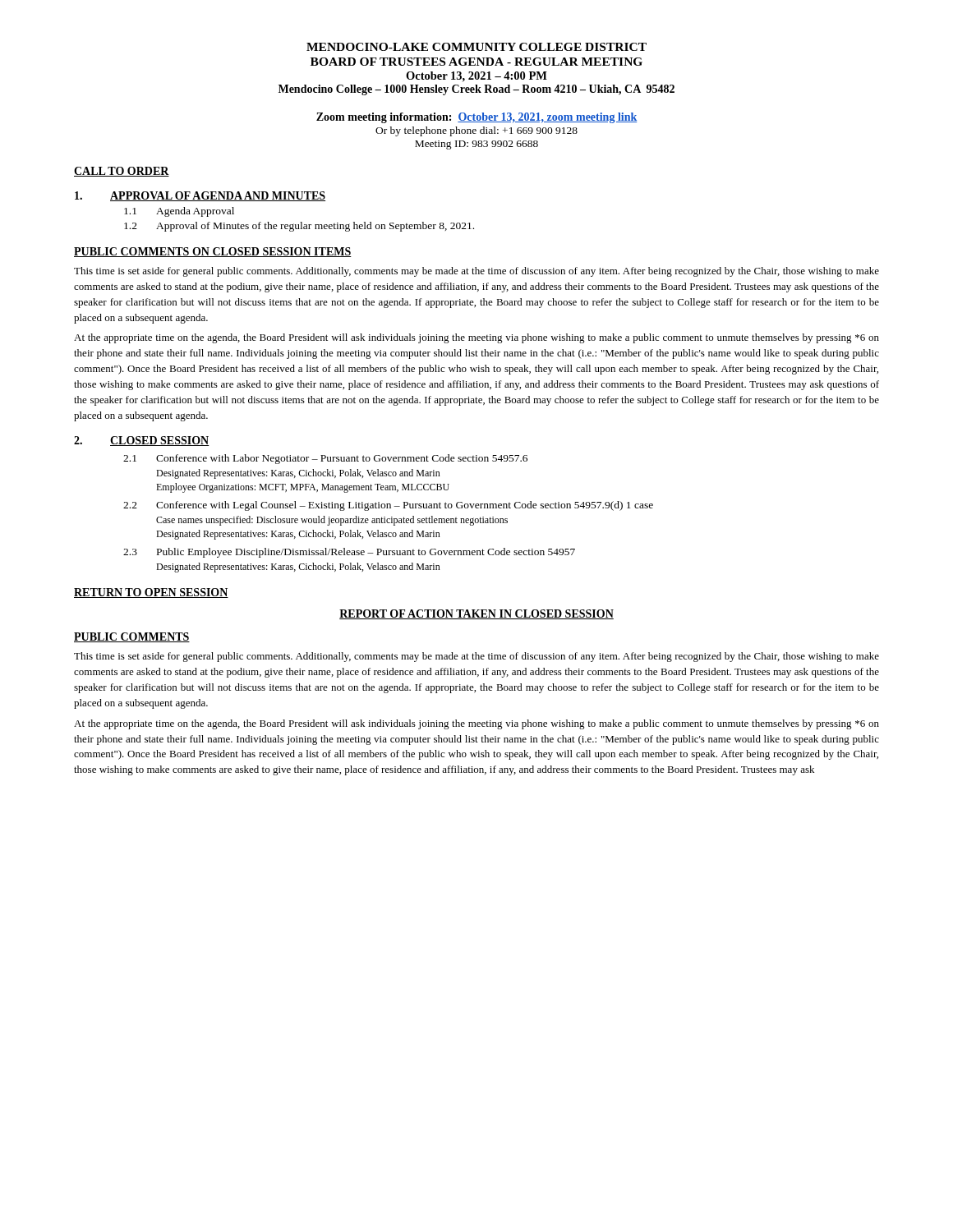Find the text block that reads "Zoom meeting information: October 13, 2021, zoom"
The height and width of the screenshot is (1232, 953).
point(476,131)
